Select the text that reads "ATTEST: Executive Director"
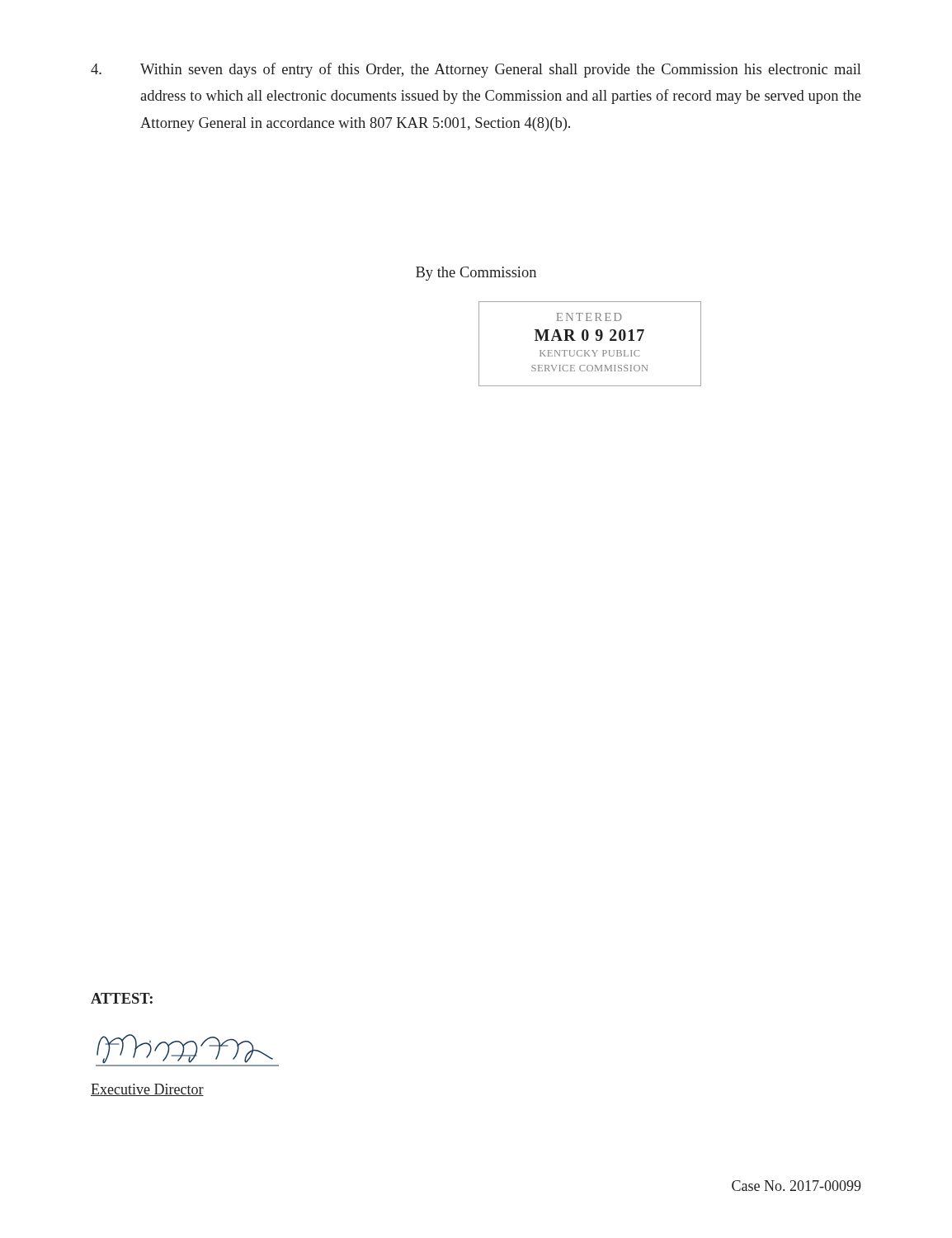Screen dimensions: 1238x952 coord(190,1044)
